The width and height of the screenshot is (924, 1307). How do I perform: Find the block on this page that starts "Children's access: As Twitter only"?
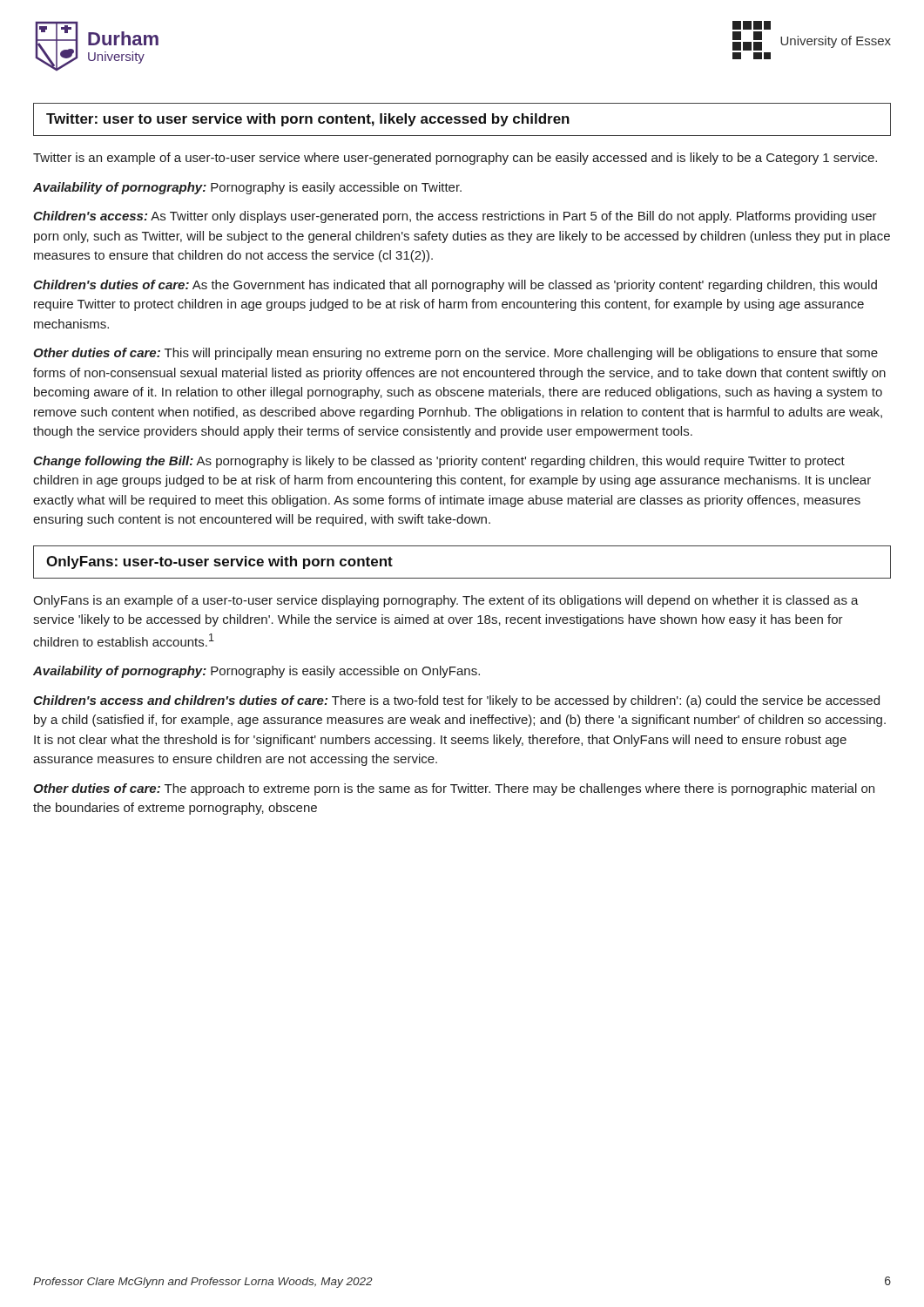pyautogui.click(x=462, y=235)
